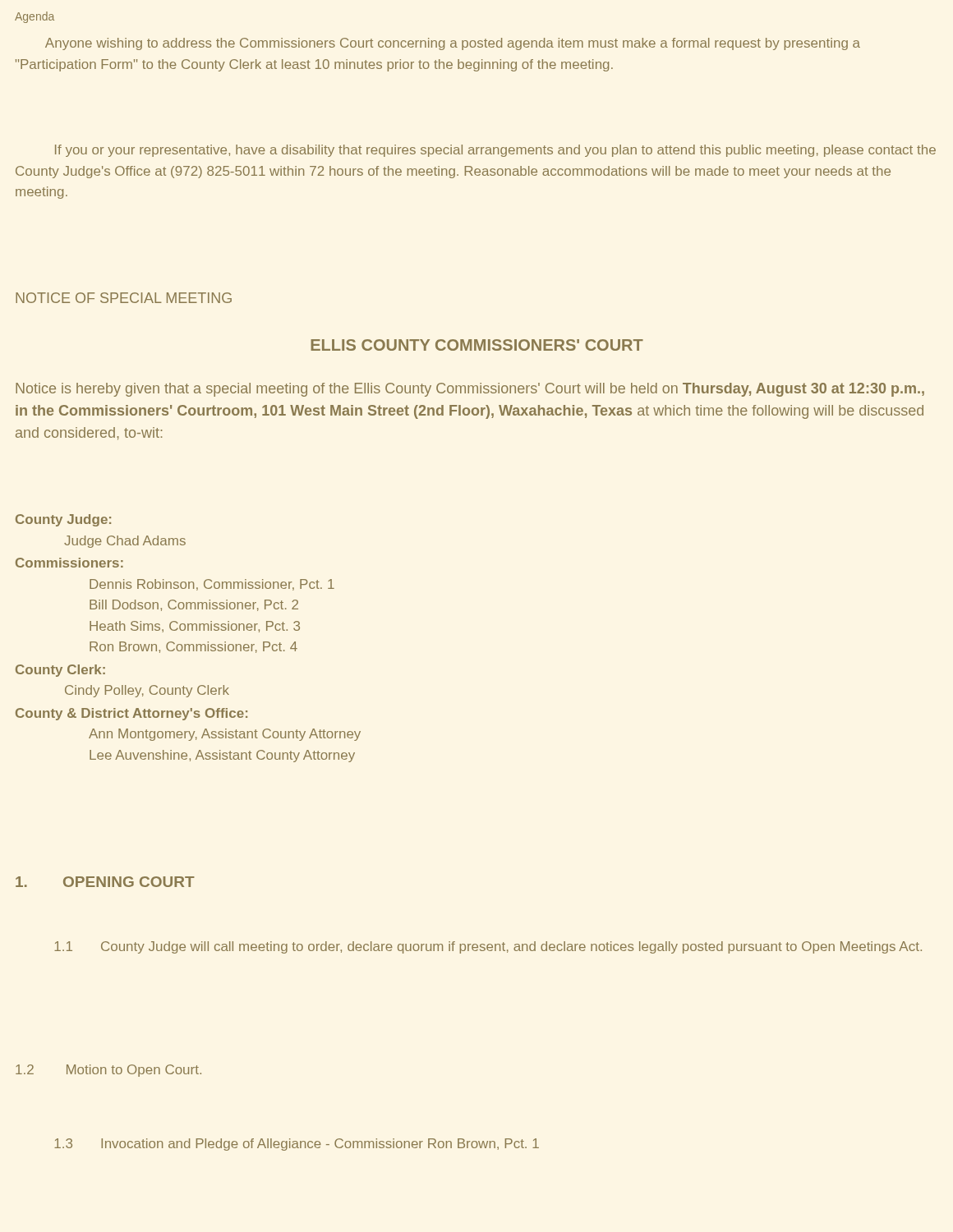Navigate to the block starting "Judge Chad Adams"
The height and width of the screenshot is (1232, 953).
[x=125, y=540]
